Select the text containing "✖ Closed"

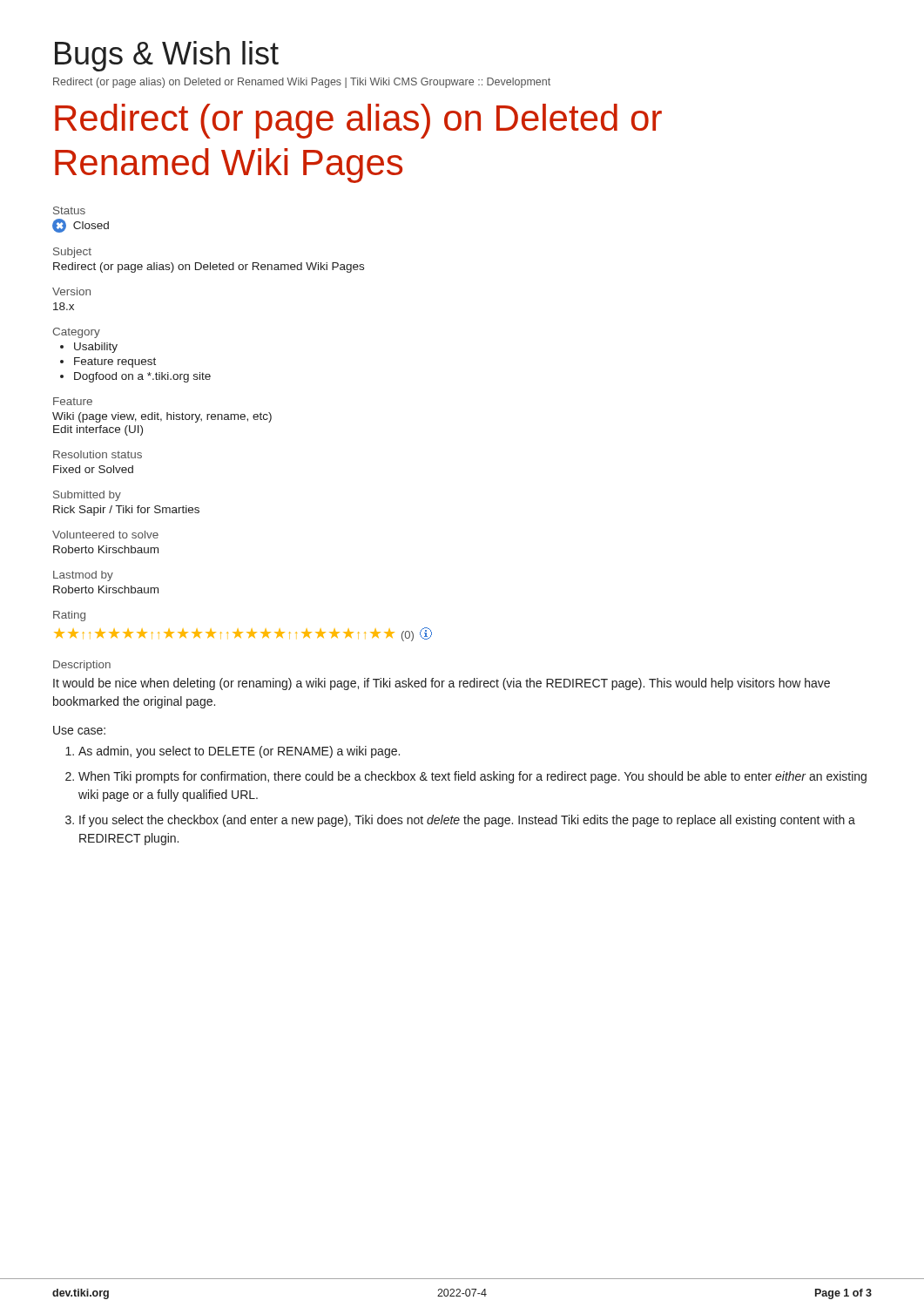click(81, 226)
